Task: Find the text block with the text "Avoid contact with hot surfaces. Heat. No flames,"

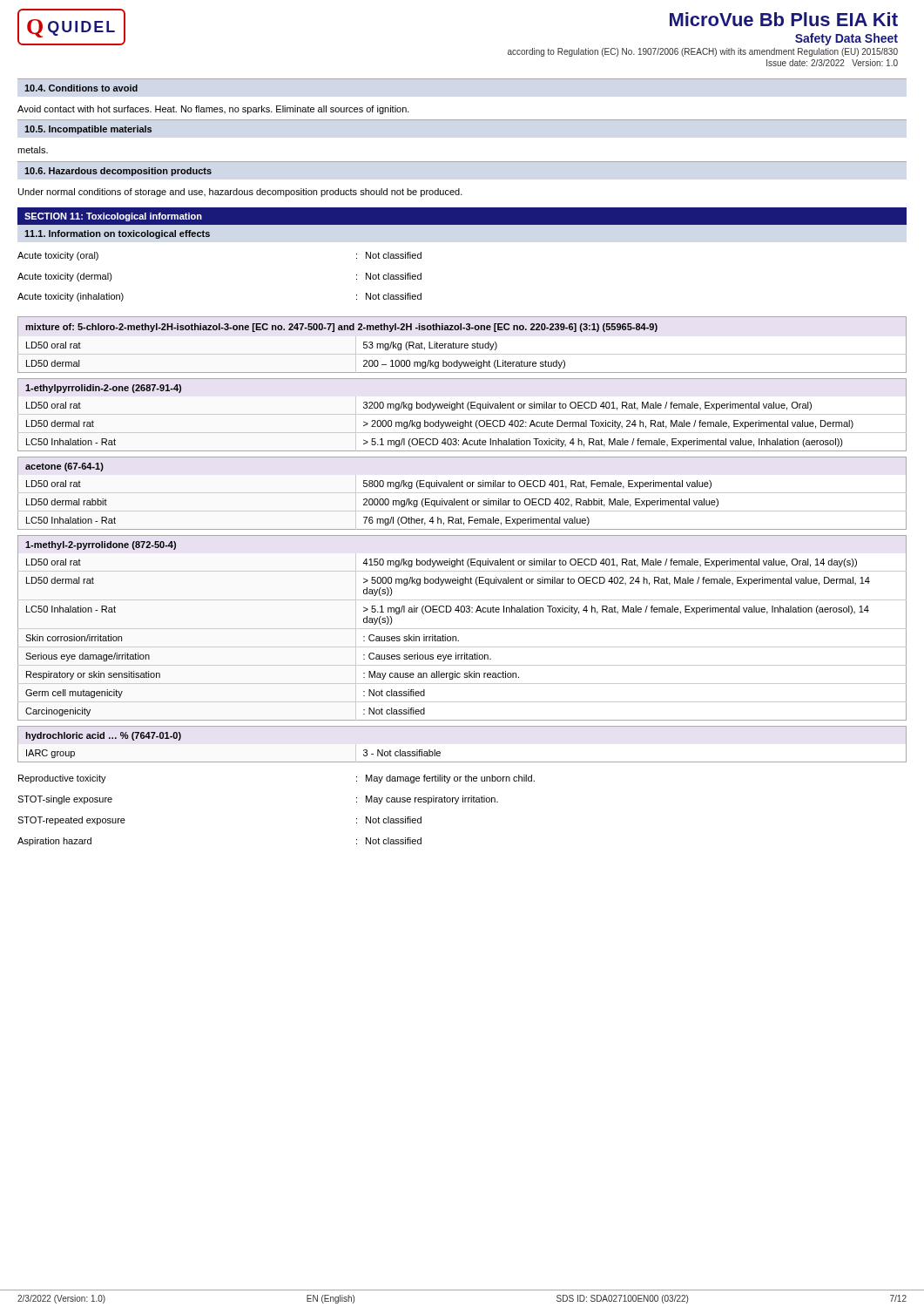Action: pyautogui.click(x=214, y=109)
